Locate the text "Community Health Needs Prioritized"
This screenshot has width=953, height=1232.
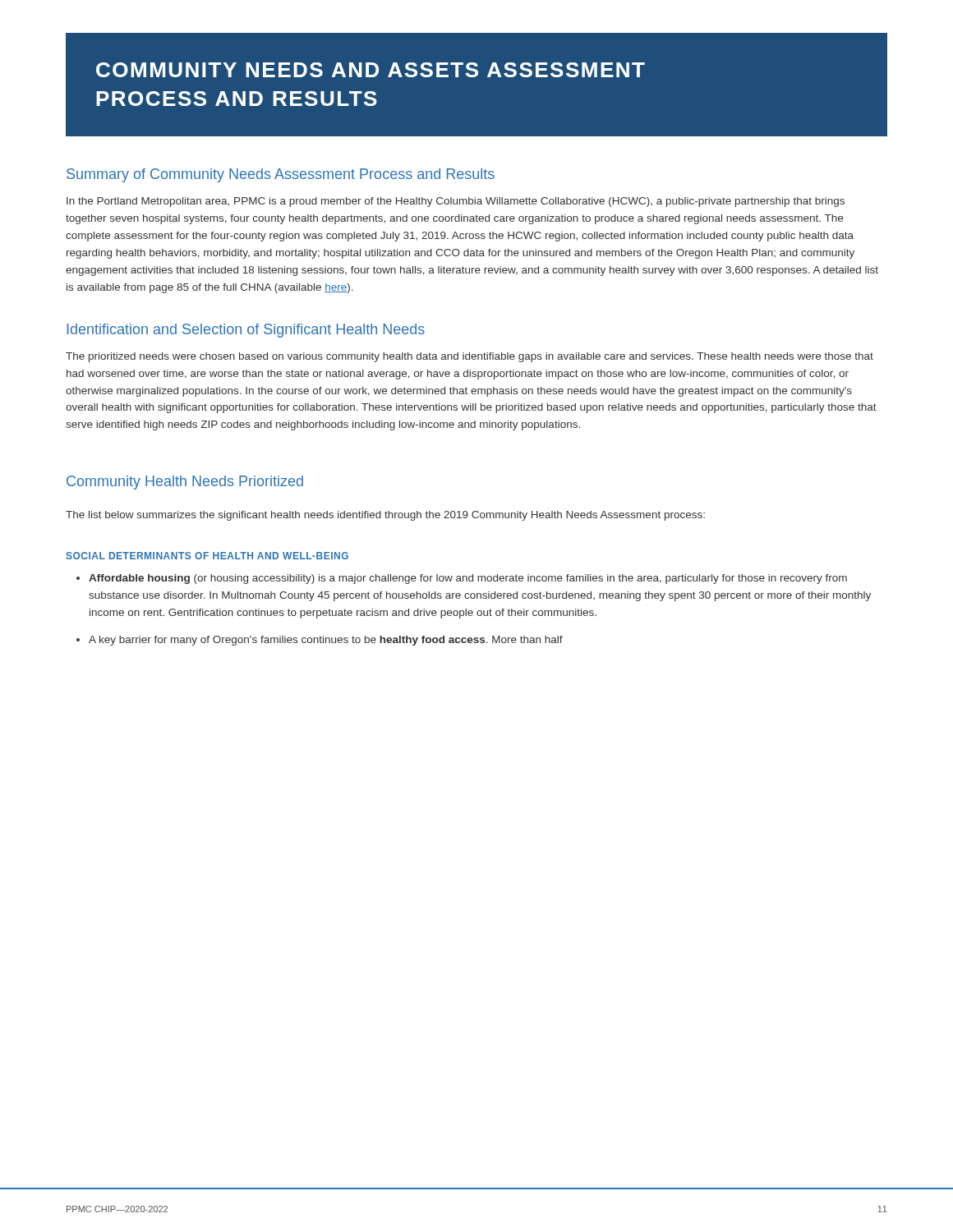185,483
